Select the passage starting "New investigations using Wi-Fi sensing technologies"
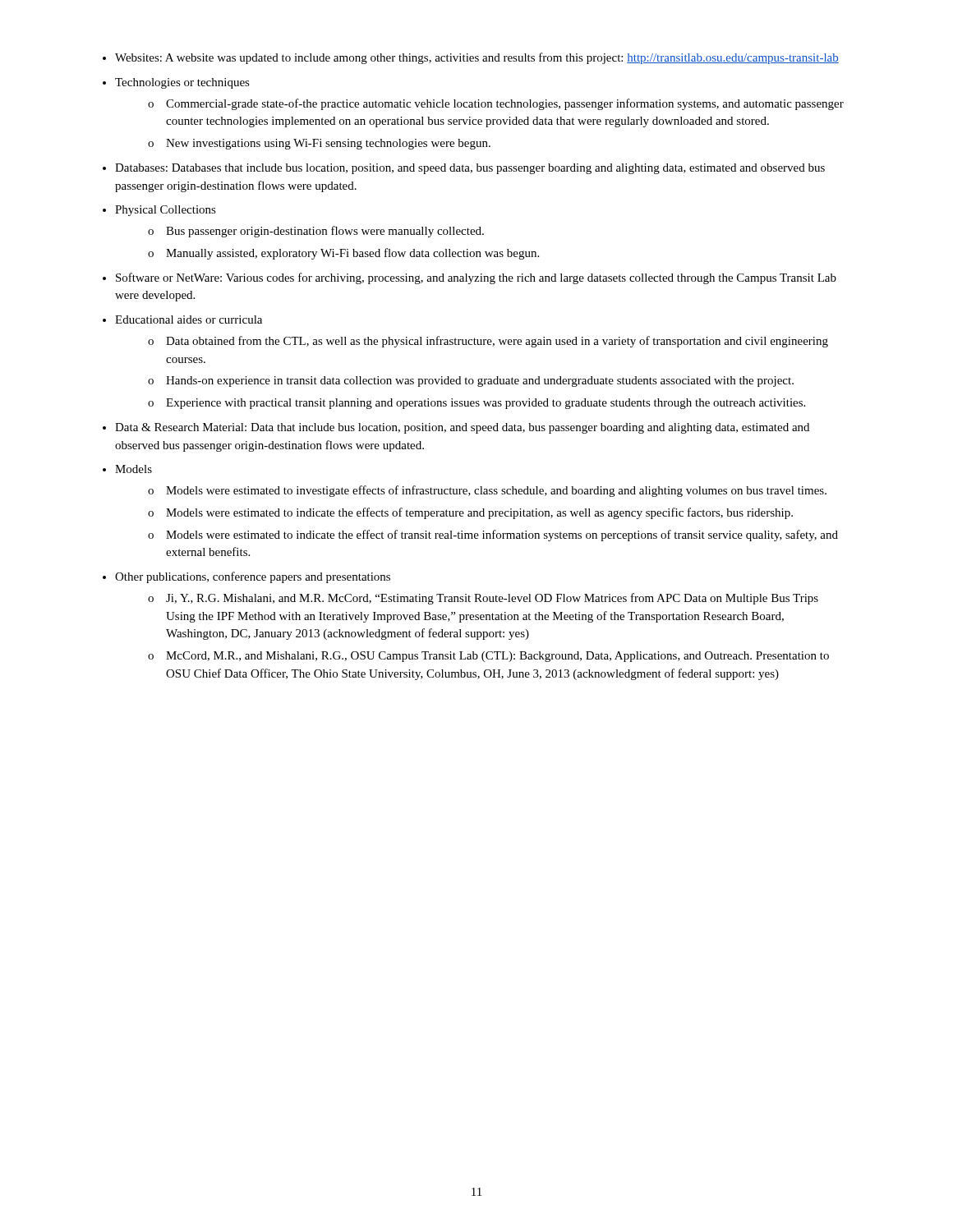Image resolution: width=953 pixels, height=1232 pixels. pyautogui.click(x=328, y=143)
